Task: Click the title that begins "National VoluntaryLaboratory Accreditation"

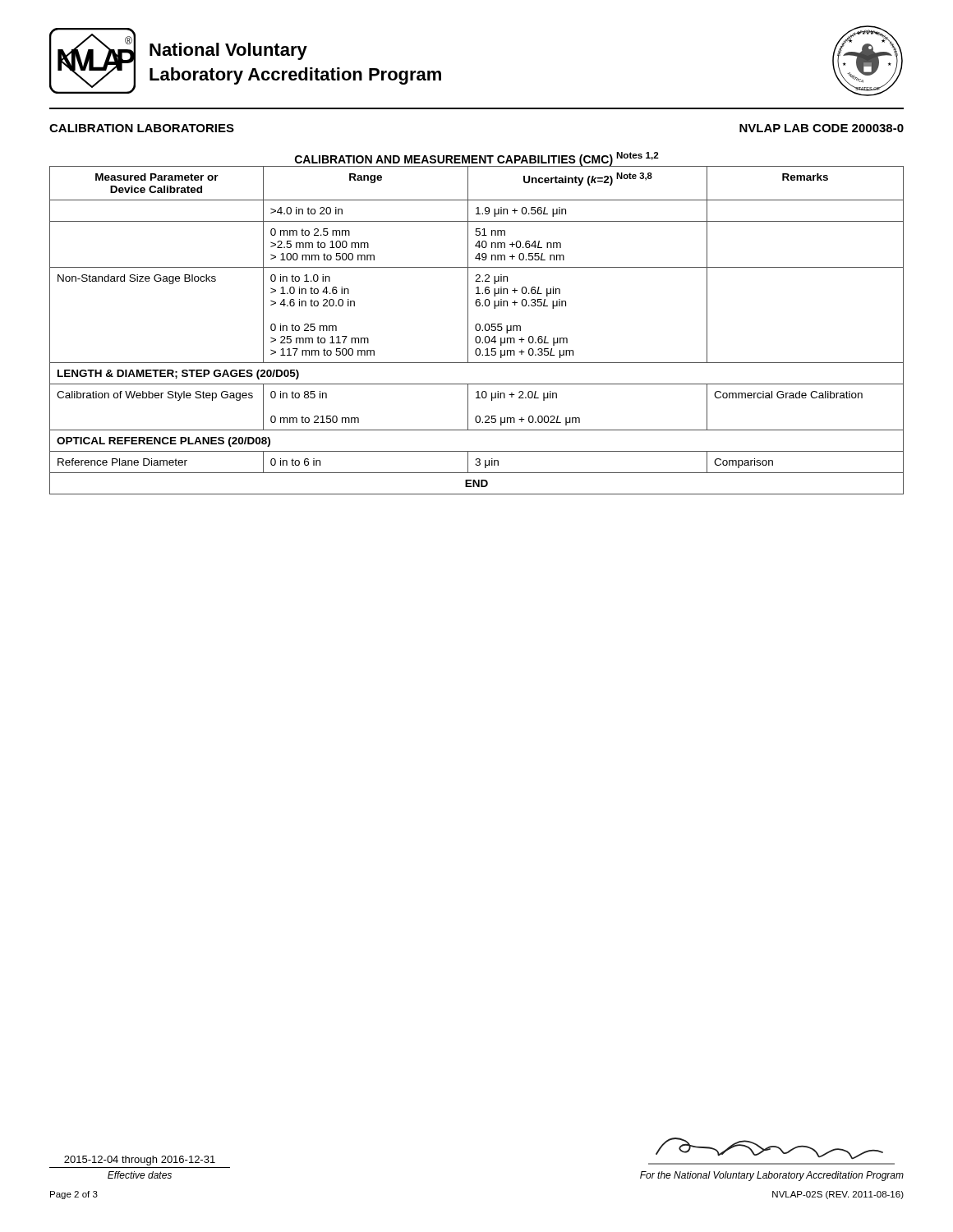Action: [295, 62]
